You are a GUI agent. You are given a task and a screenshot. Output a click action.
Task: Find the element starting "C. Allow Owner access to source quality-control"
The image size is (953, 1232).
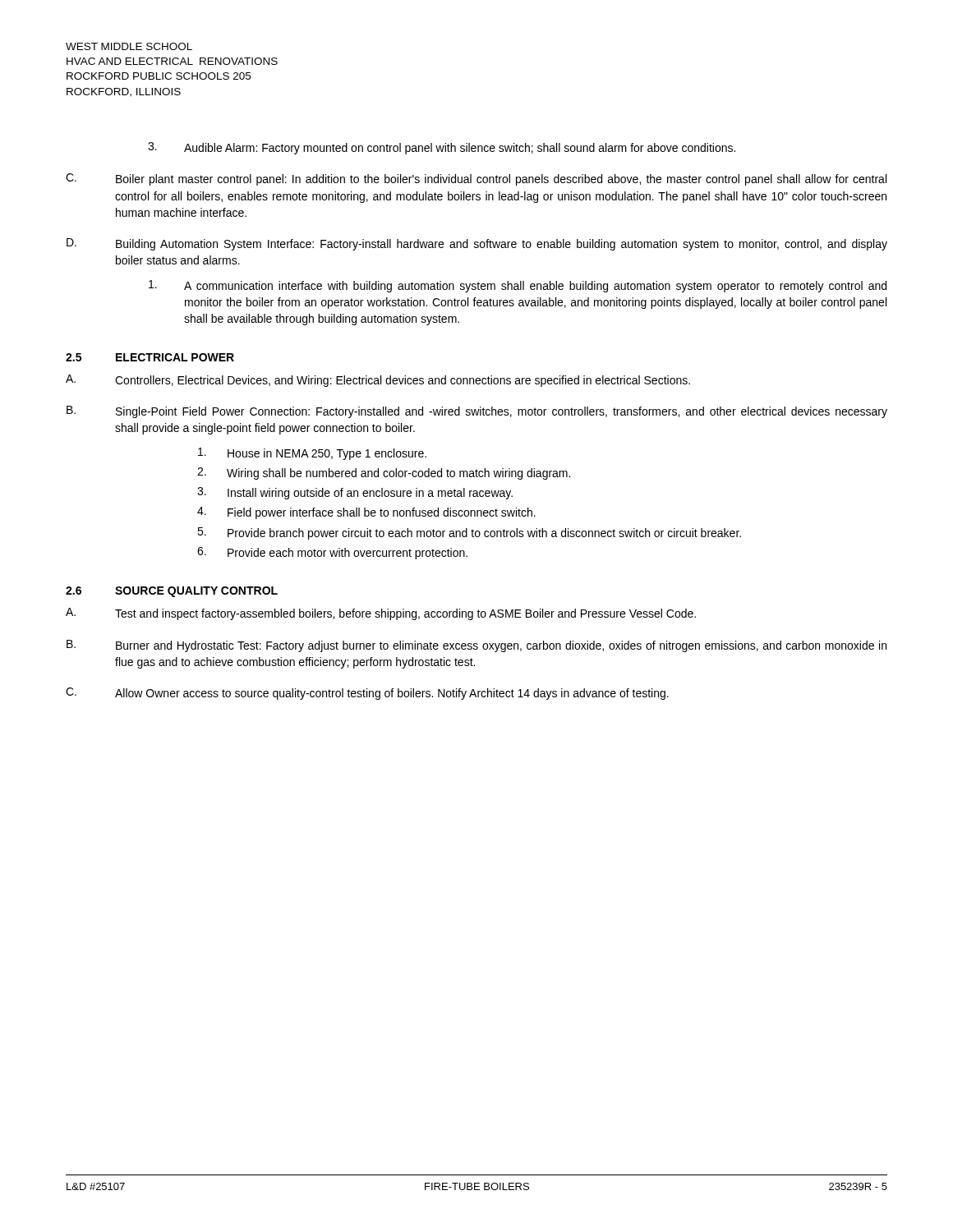pos(476,694)
